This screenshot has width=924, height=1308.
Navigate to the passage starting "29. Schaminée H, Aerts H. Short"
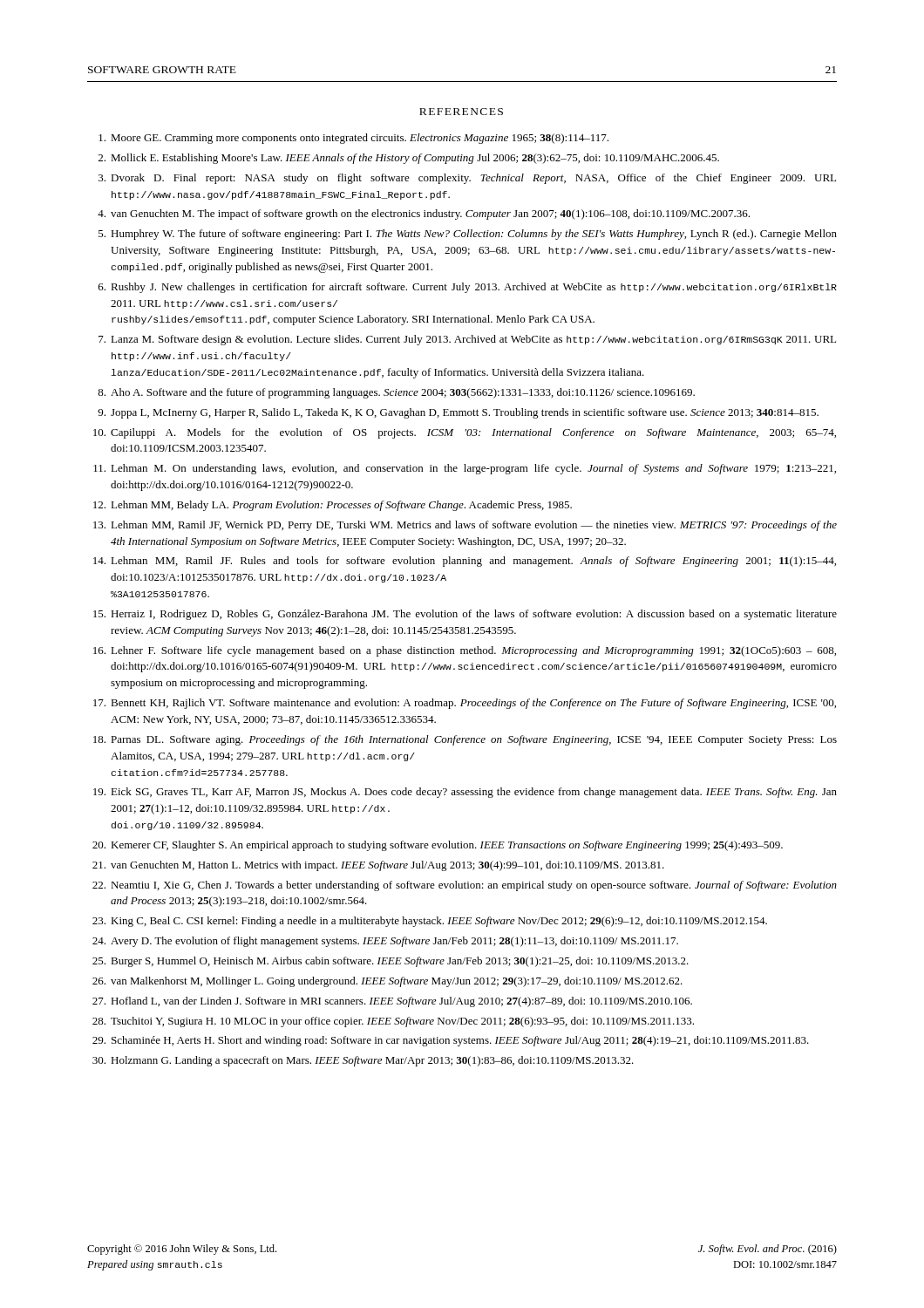(448, 1041)
